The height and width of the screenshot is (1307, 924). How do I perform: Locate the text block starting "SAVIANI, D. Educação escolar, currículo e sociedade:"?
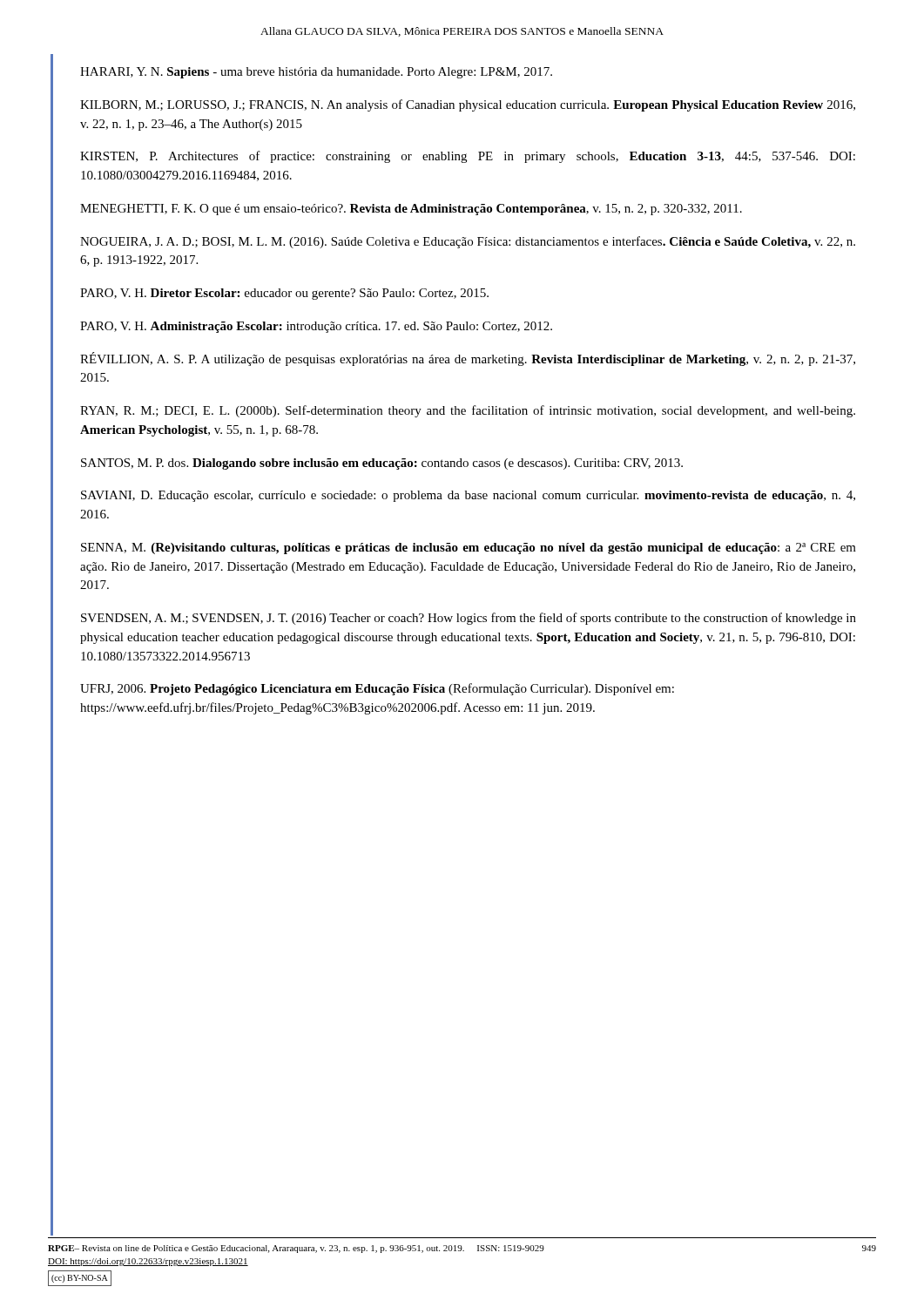[468, 505]
